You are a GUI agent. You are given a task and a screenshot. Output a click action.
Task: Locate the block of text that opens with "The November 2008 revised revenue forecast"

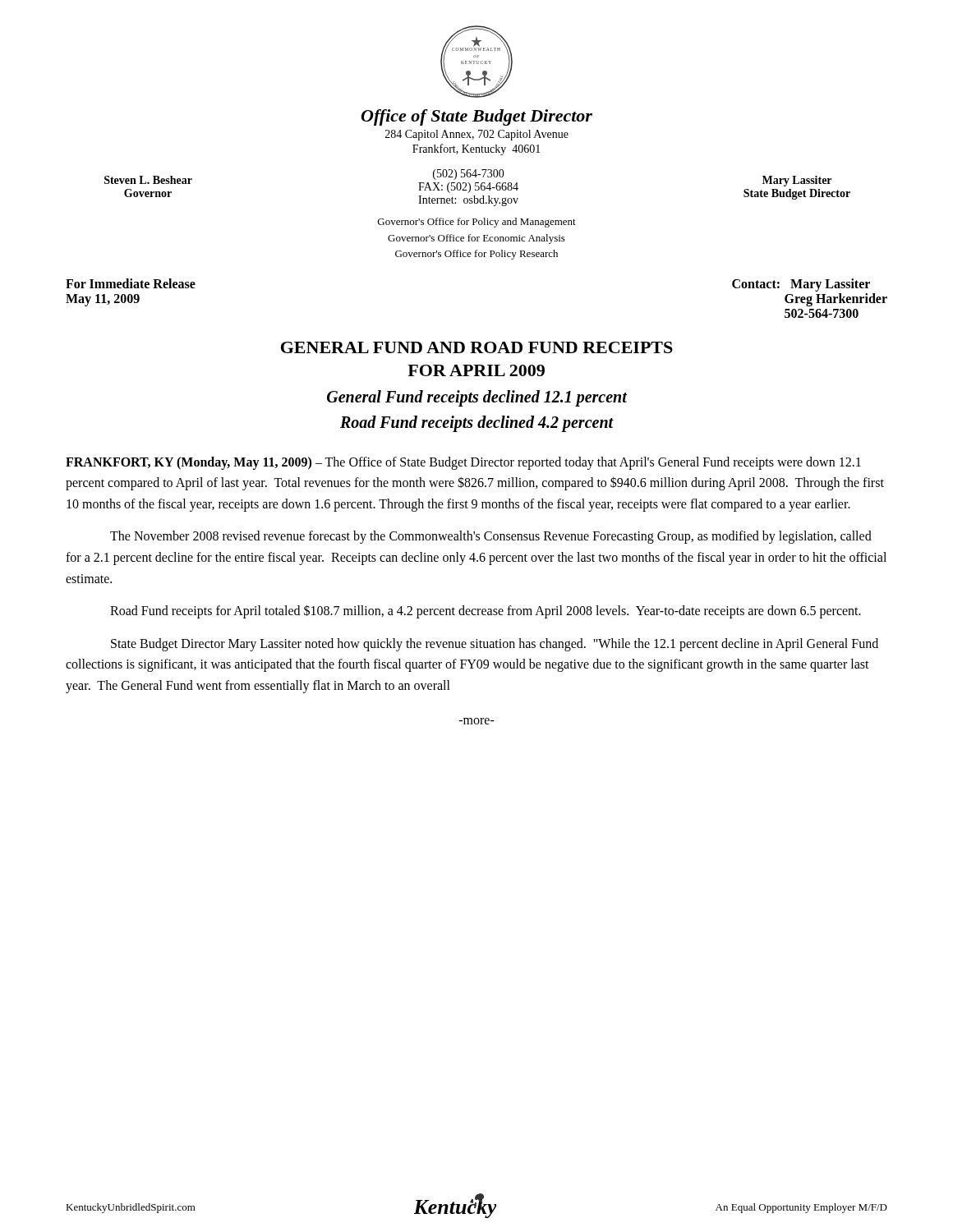click(x=476, y=558)
